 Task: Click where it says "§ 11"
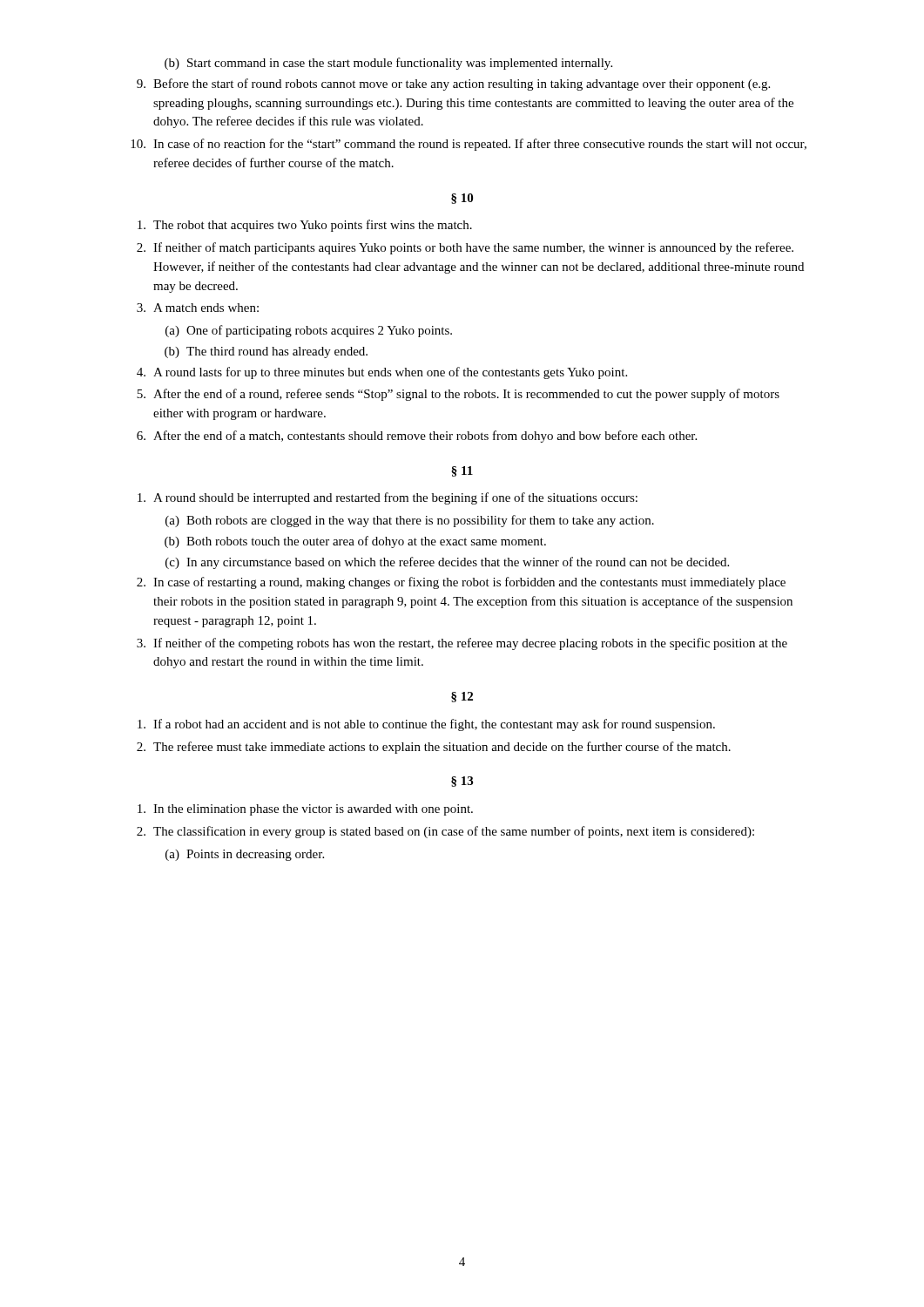pyautogui.click(x=462, y=470)
